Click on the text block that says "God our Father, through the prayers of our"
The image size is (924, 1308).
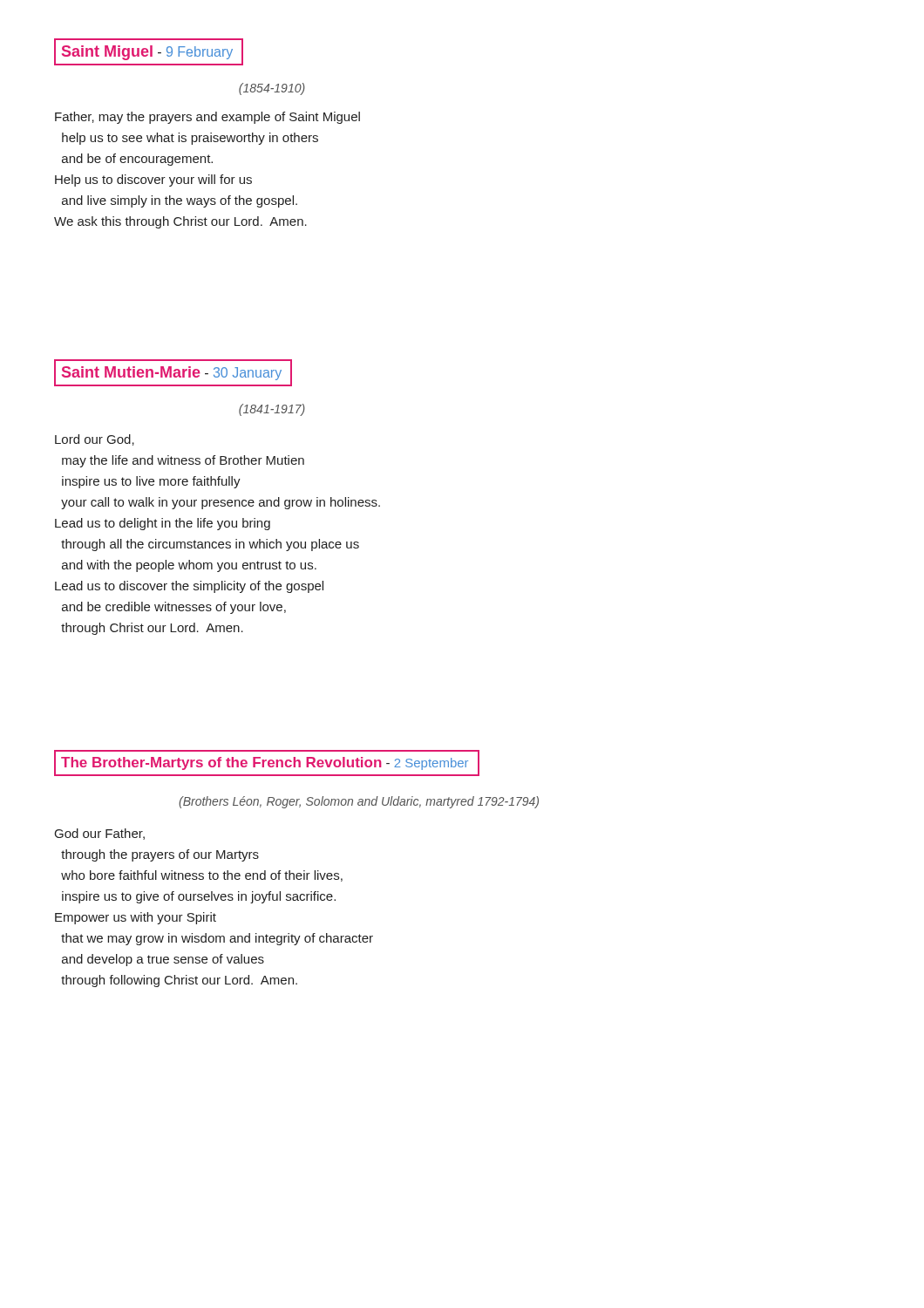(x=214, y=906)
